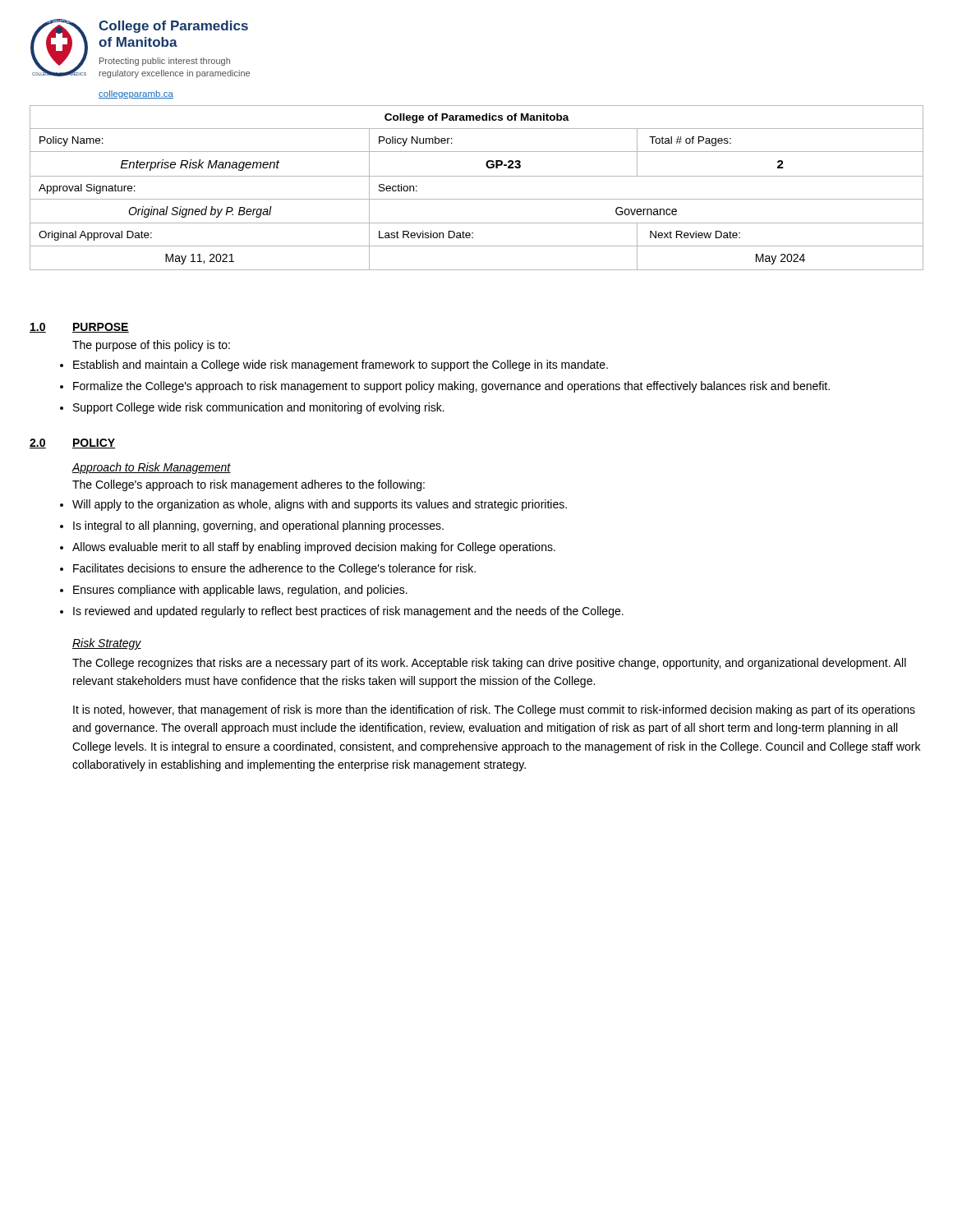The image size is (953, 1232).
Task: Find the text block starting "The purpose of this"
Action: pyautogui.click(x=152, y=345)
